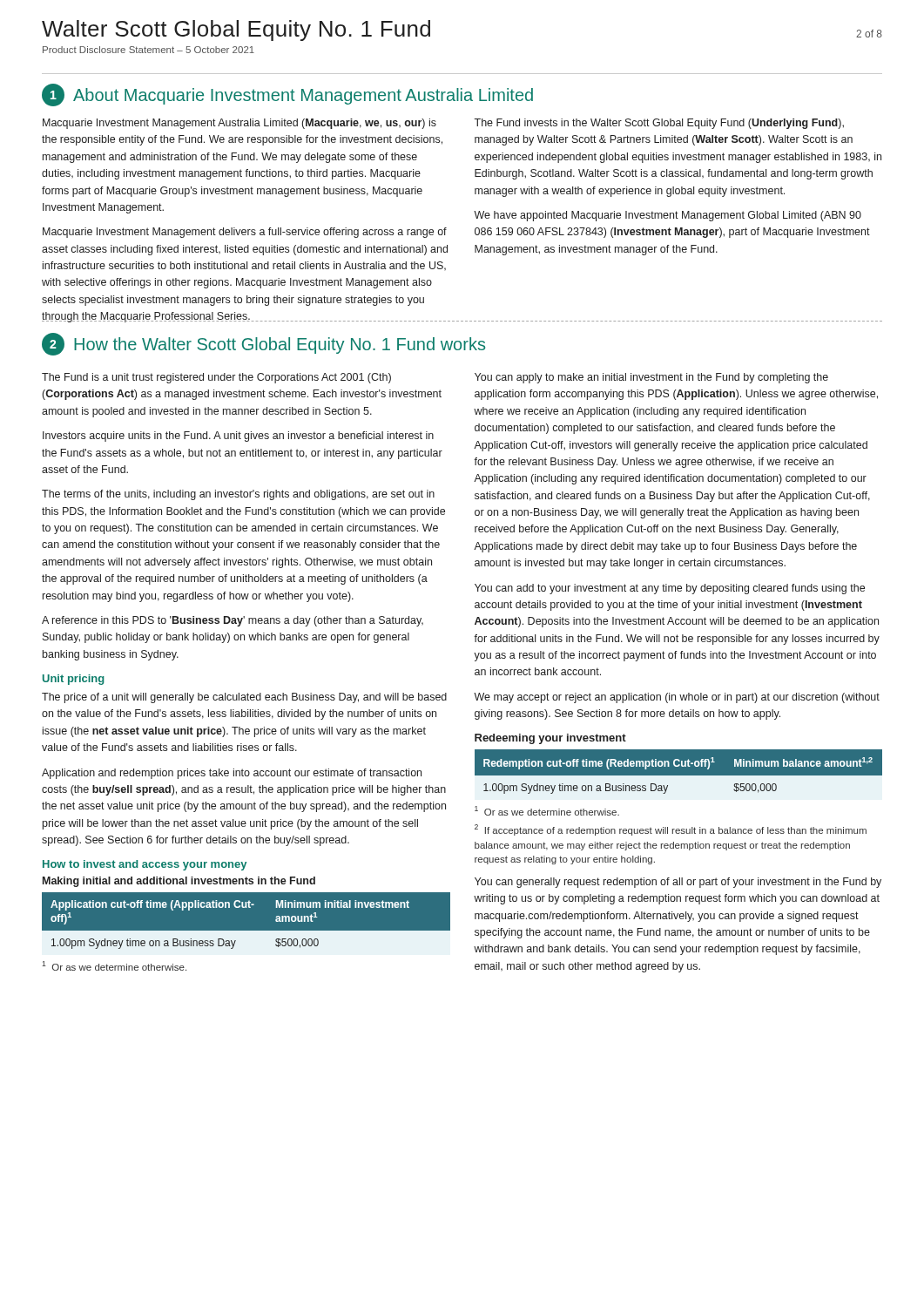This screenshot has height=1307, width=924.
Task: Point to the block beginning "Investors acquire units"
Action: point(242,453)
